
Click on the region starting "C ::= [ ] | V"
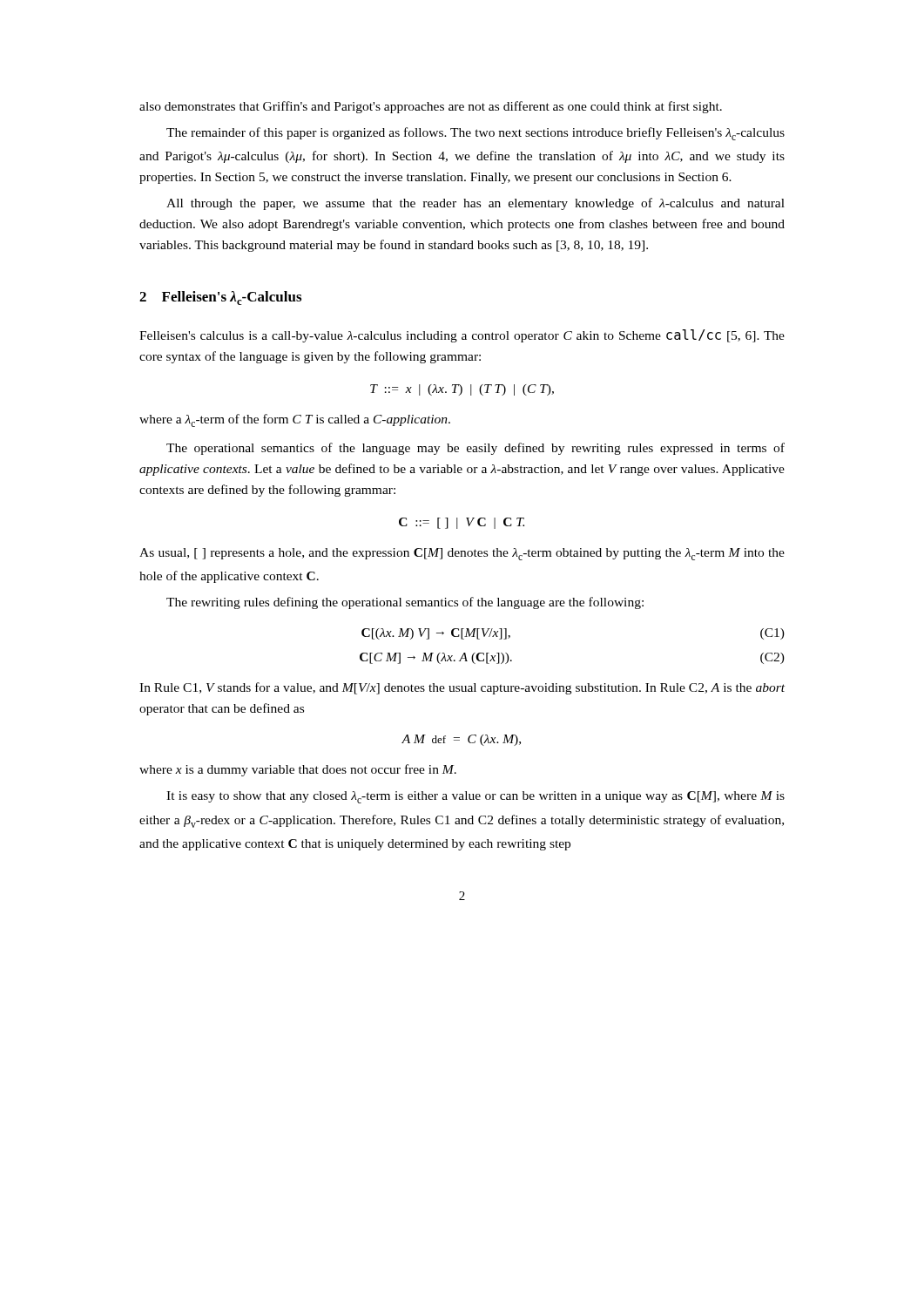[x=462, y=521]
